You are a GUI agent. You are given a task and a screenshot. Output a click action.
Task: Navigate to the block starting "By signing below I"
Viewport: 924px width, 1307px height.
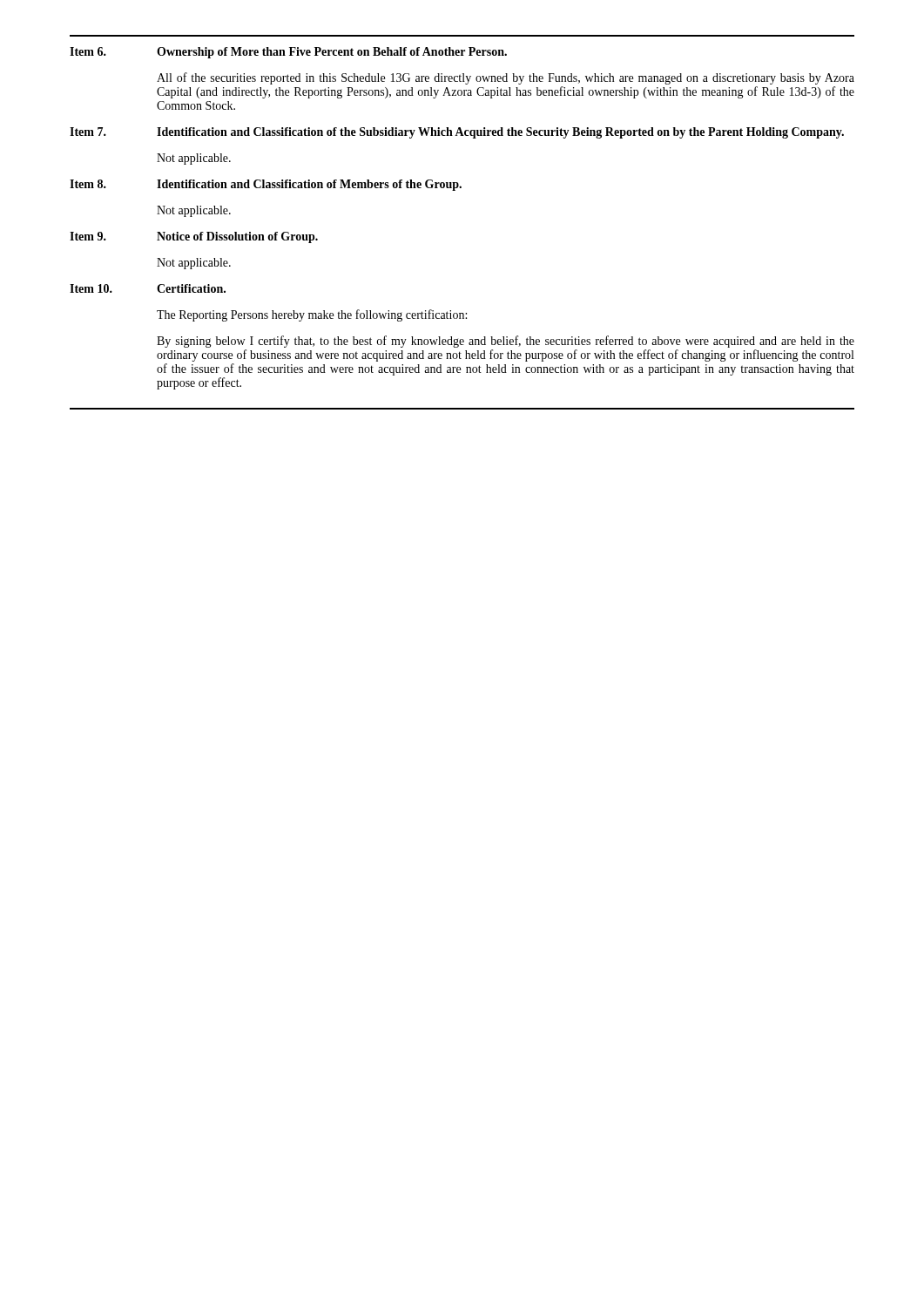[x=506, y=362]
